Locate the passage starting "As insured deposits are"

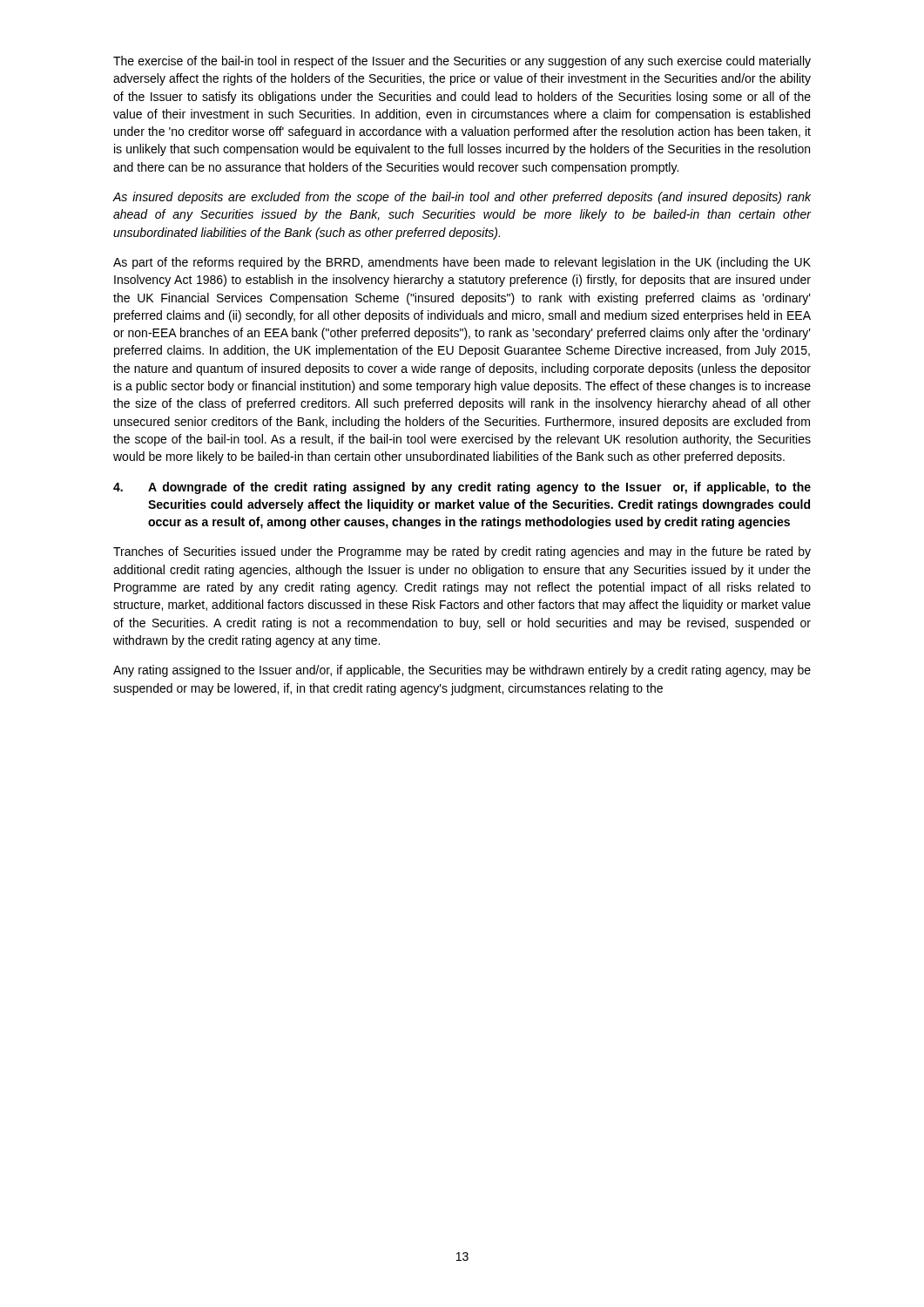[462, 215]
